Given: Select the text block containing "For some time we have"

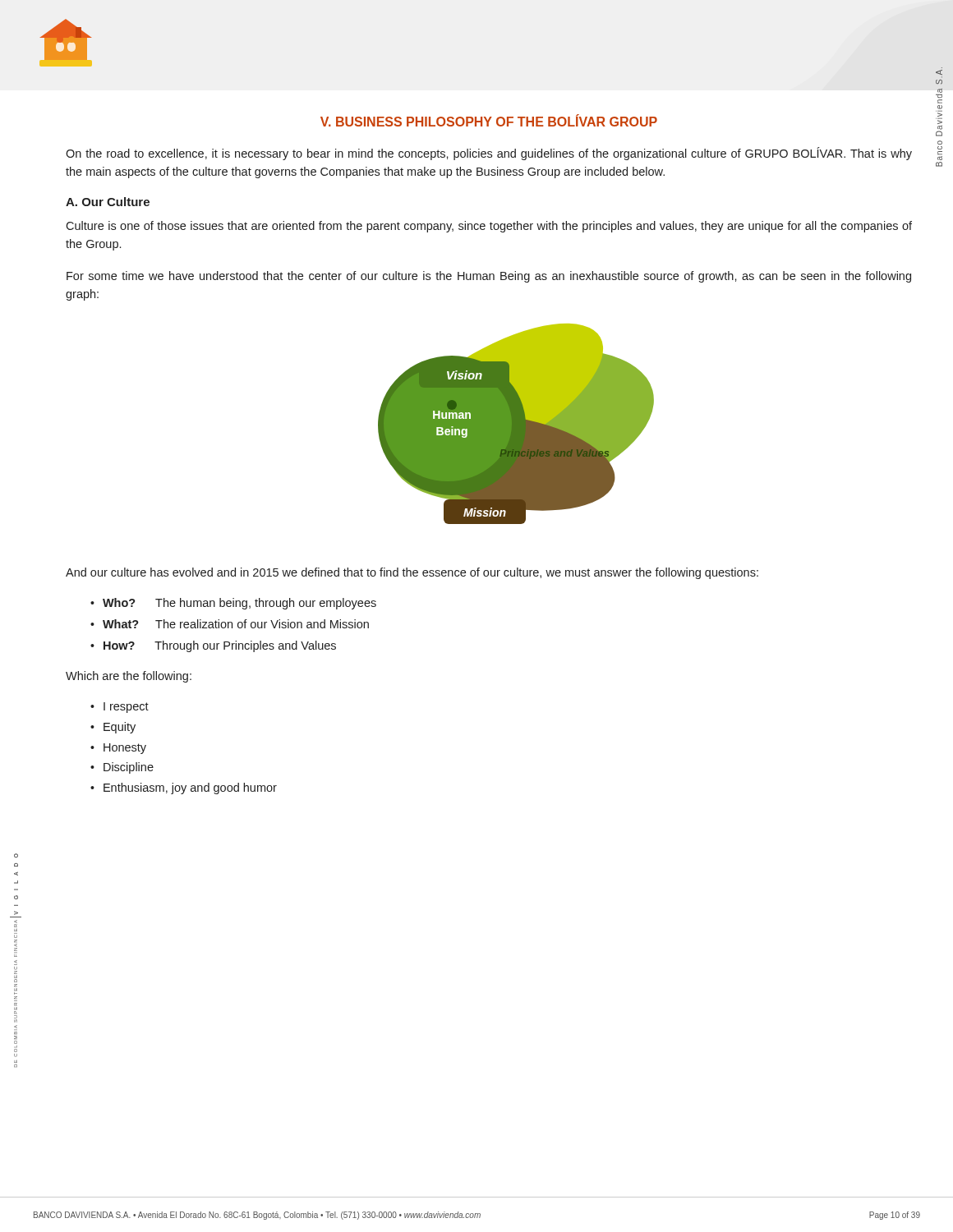Looking at the screenshot, I should coord(489,285).
